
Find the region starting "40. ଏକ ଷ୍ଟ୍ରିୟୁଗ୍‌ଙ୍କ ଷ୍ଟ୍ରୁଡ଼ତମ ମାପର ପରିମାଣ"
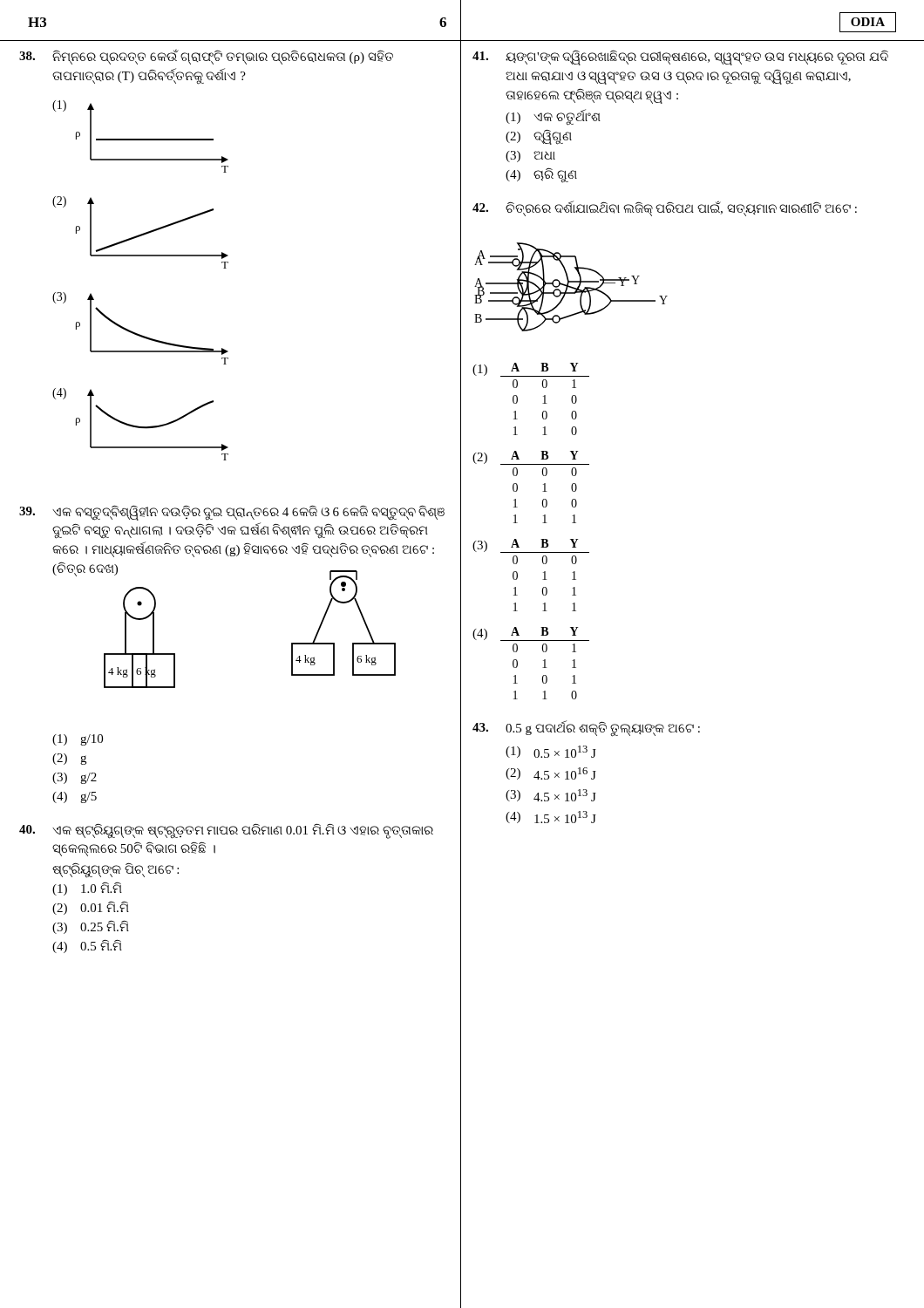[x=226, y=831]
